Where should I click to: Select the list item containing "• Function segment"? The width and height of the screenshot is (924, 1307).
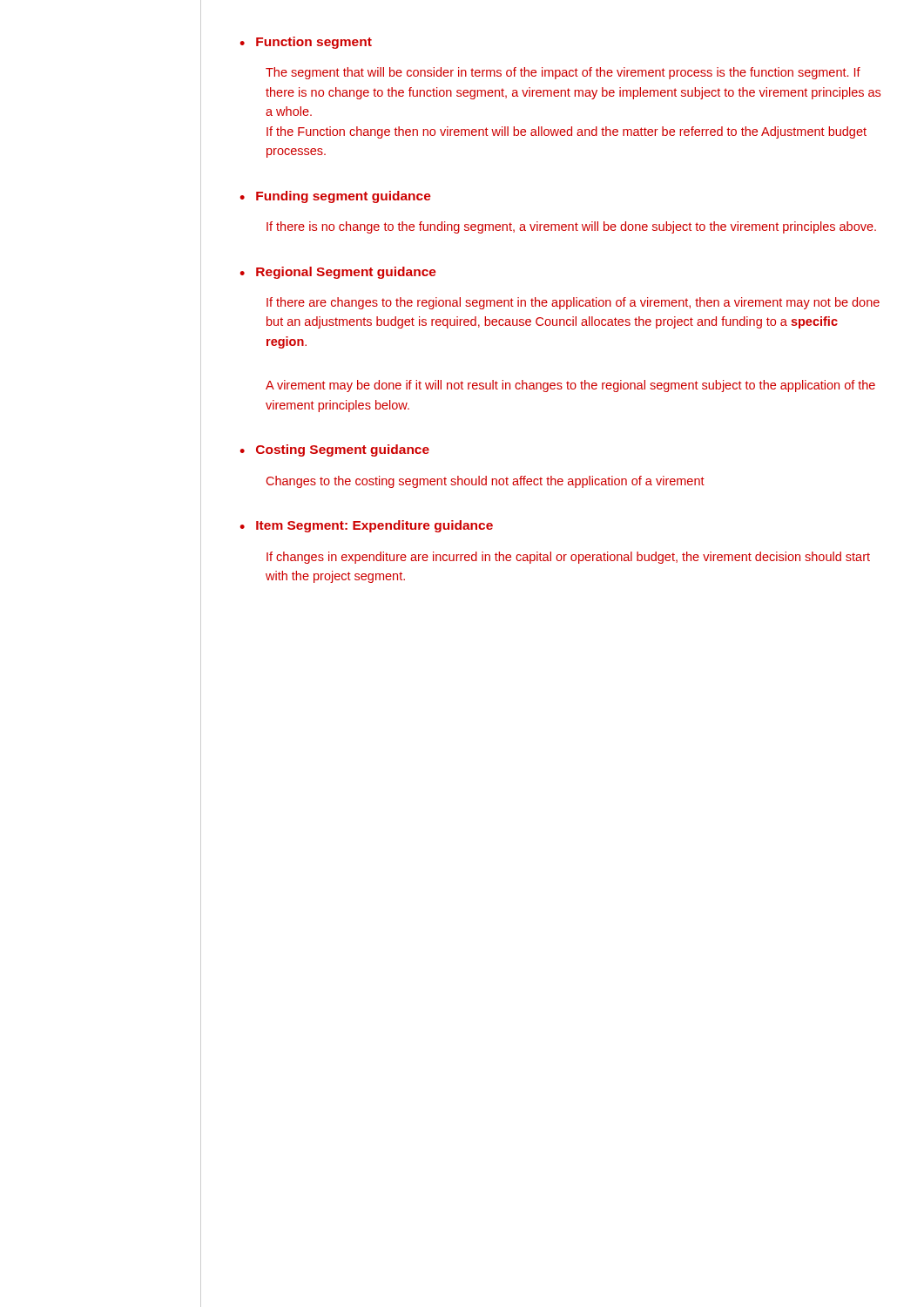pos(306,44)
